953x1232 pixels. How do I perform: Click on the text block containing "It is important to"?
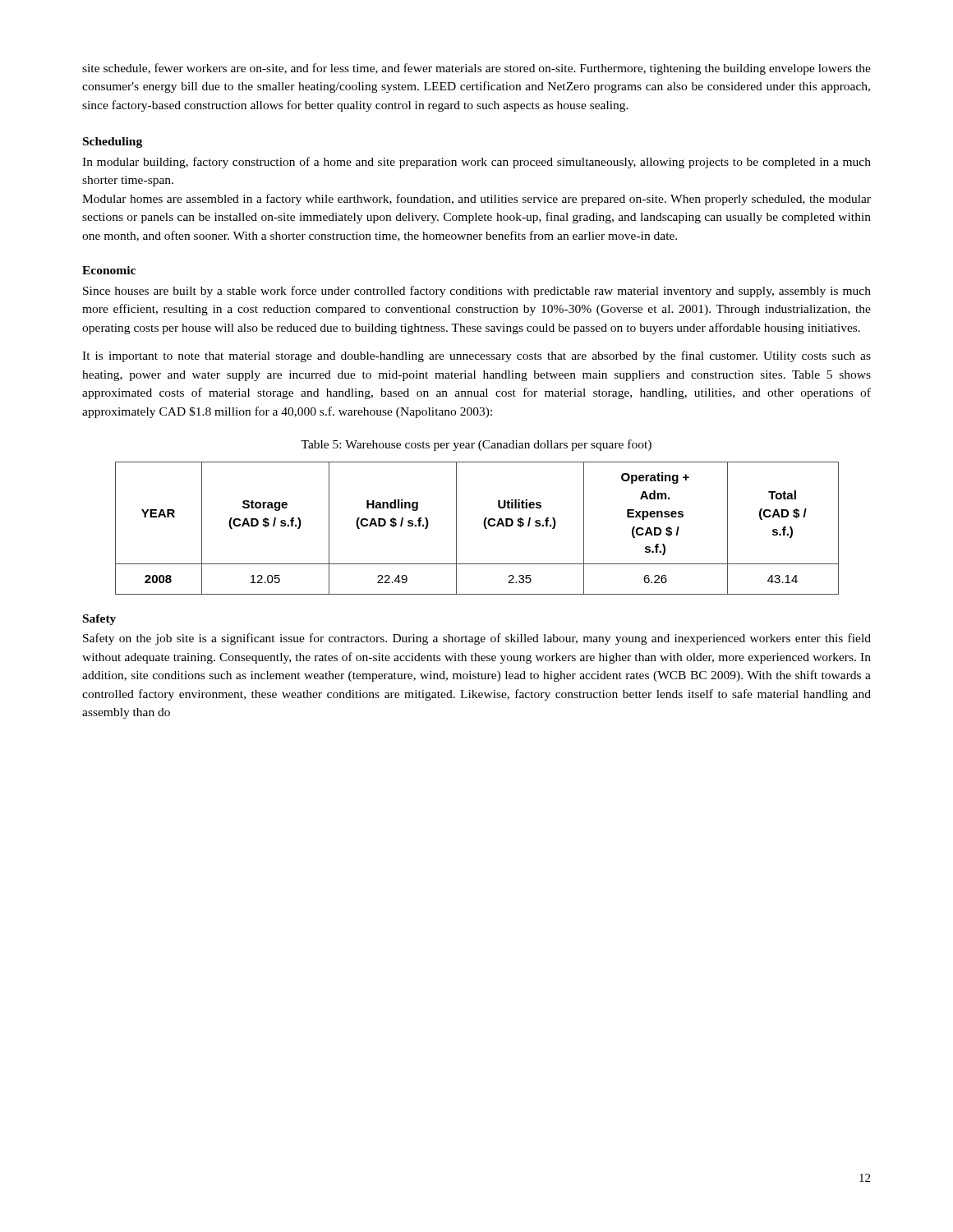tap(476, 383)
